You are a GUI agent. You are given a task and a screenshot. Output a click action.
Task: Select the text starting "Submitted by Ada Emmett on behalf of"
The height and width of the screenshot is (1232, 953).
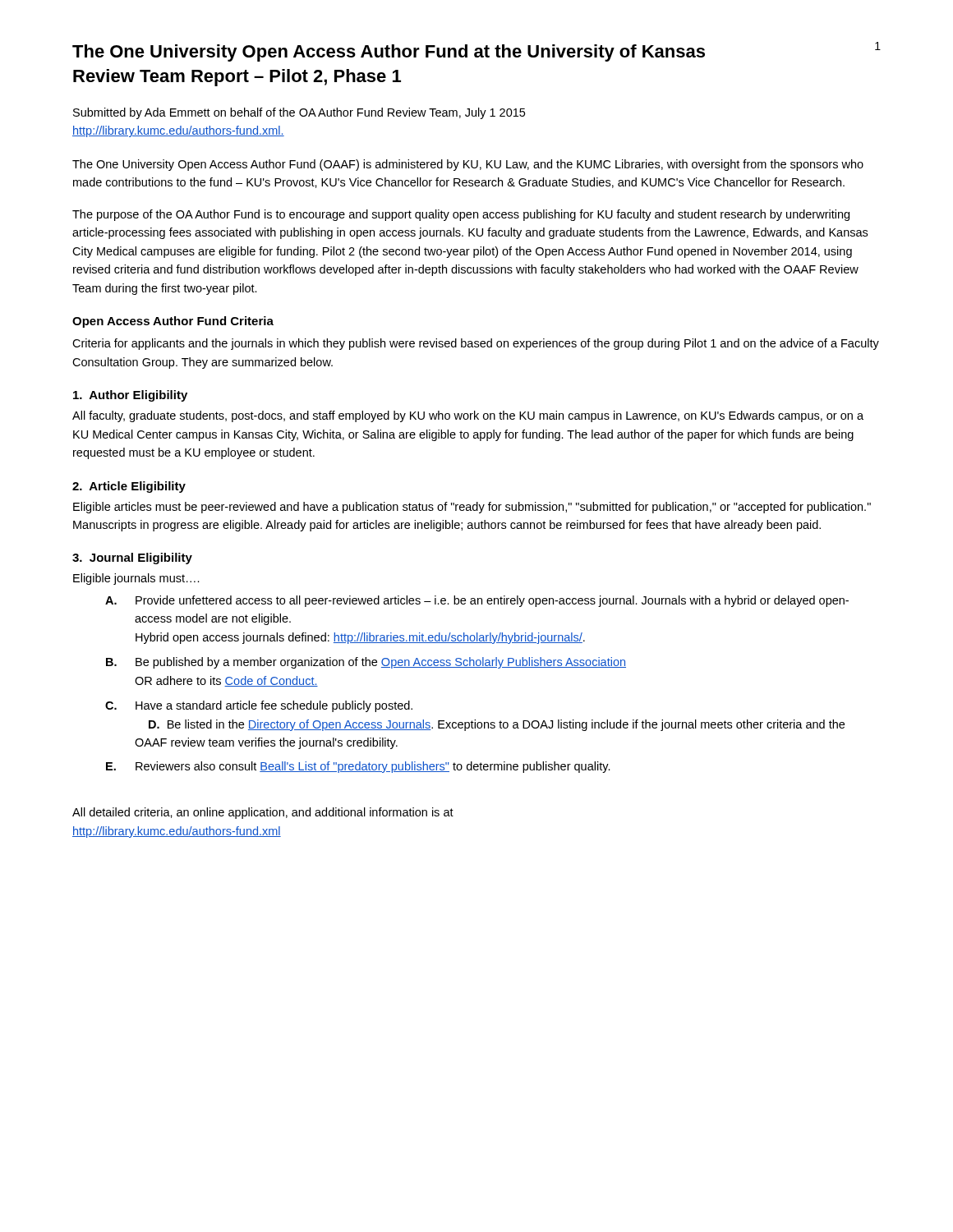[x=299, y=122]
